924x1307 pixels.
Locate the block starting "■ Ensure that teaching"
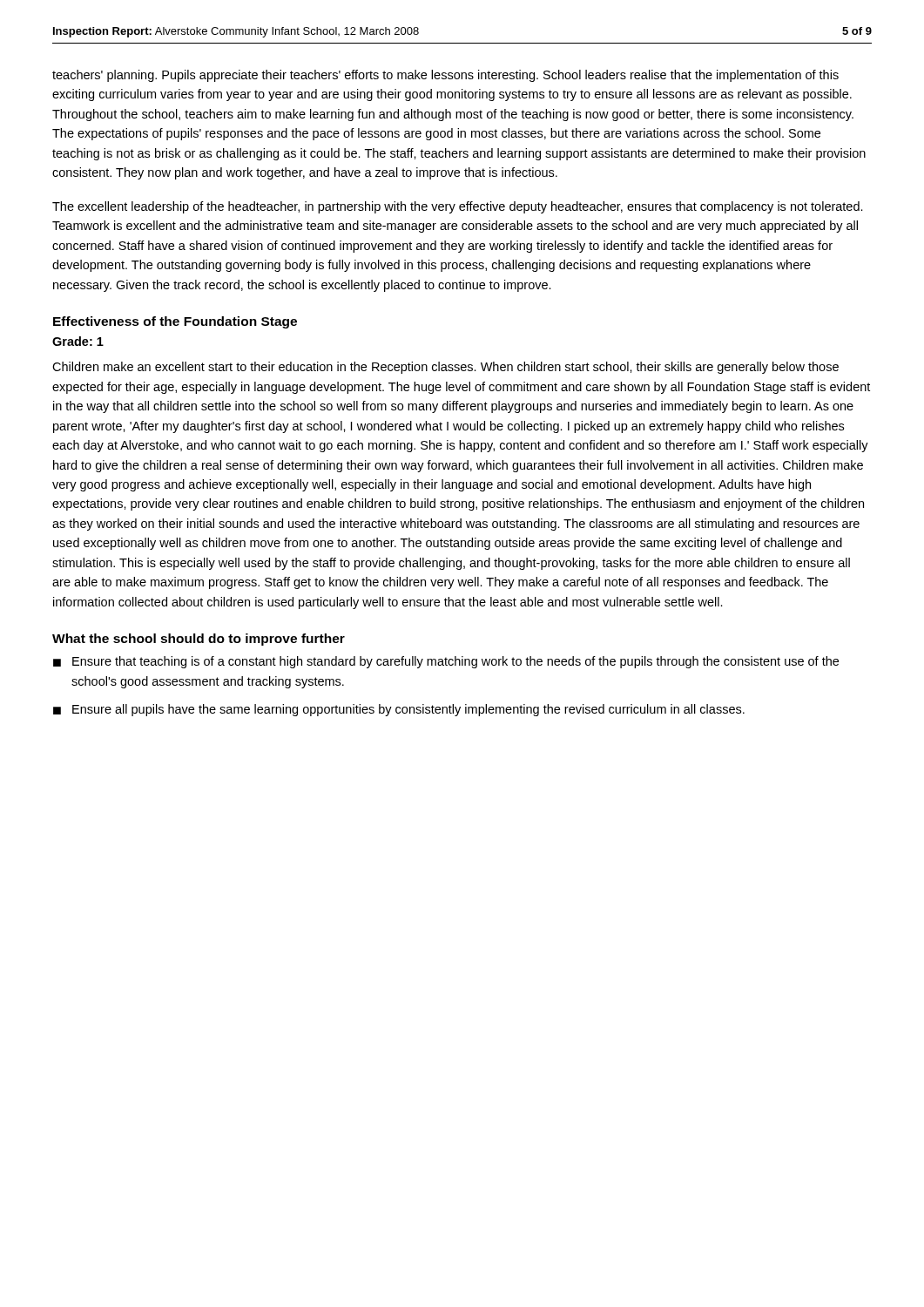pyautogui.click(x=462, y=672)
